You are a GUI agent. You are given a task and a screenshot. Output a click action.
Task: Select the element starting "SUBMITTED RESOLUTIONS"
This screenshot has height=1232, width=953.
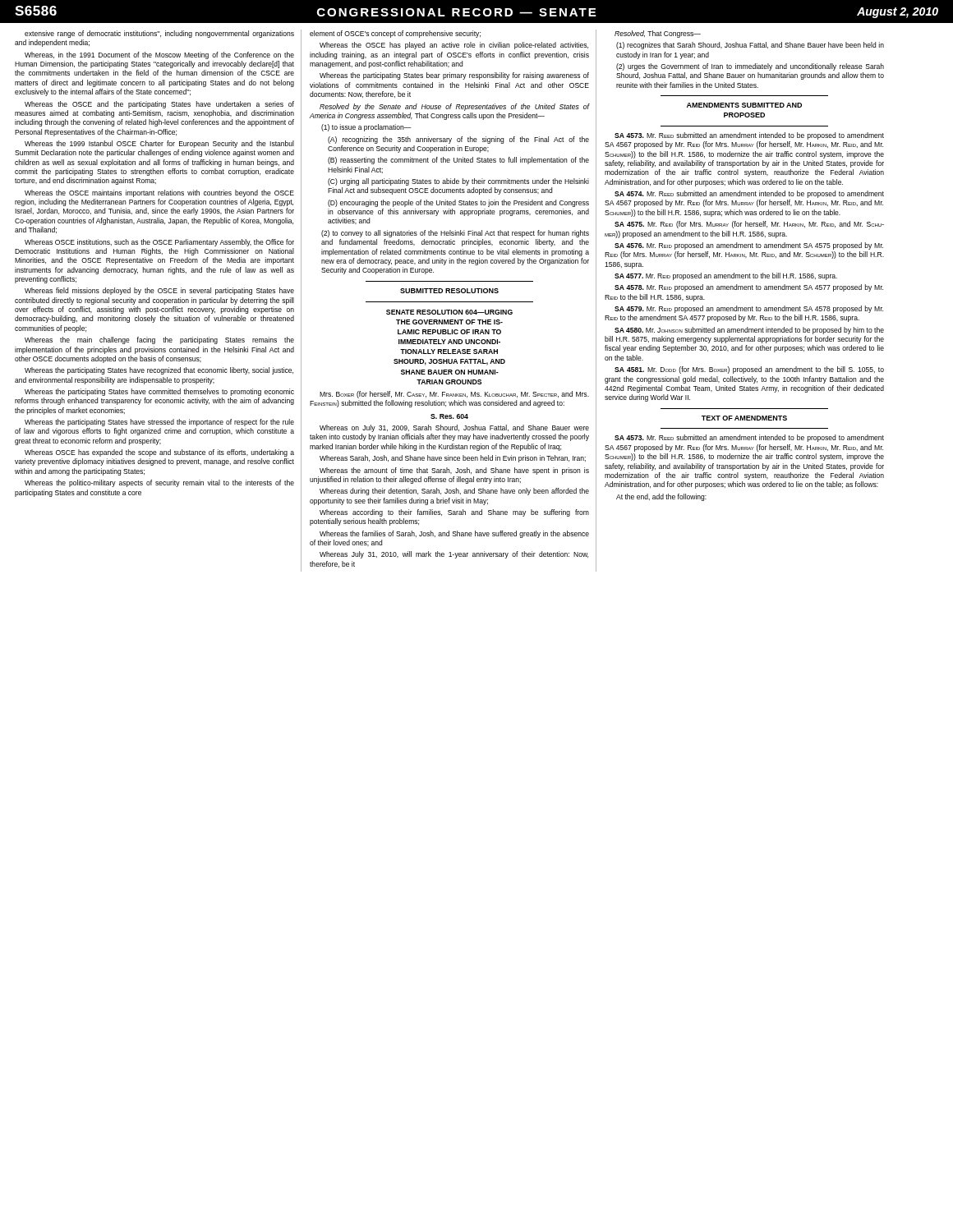pyautogui.click(x=449, y=290)
